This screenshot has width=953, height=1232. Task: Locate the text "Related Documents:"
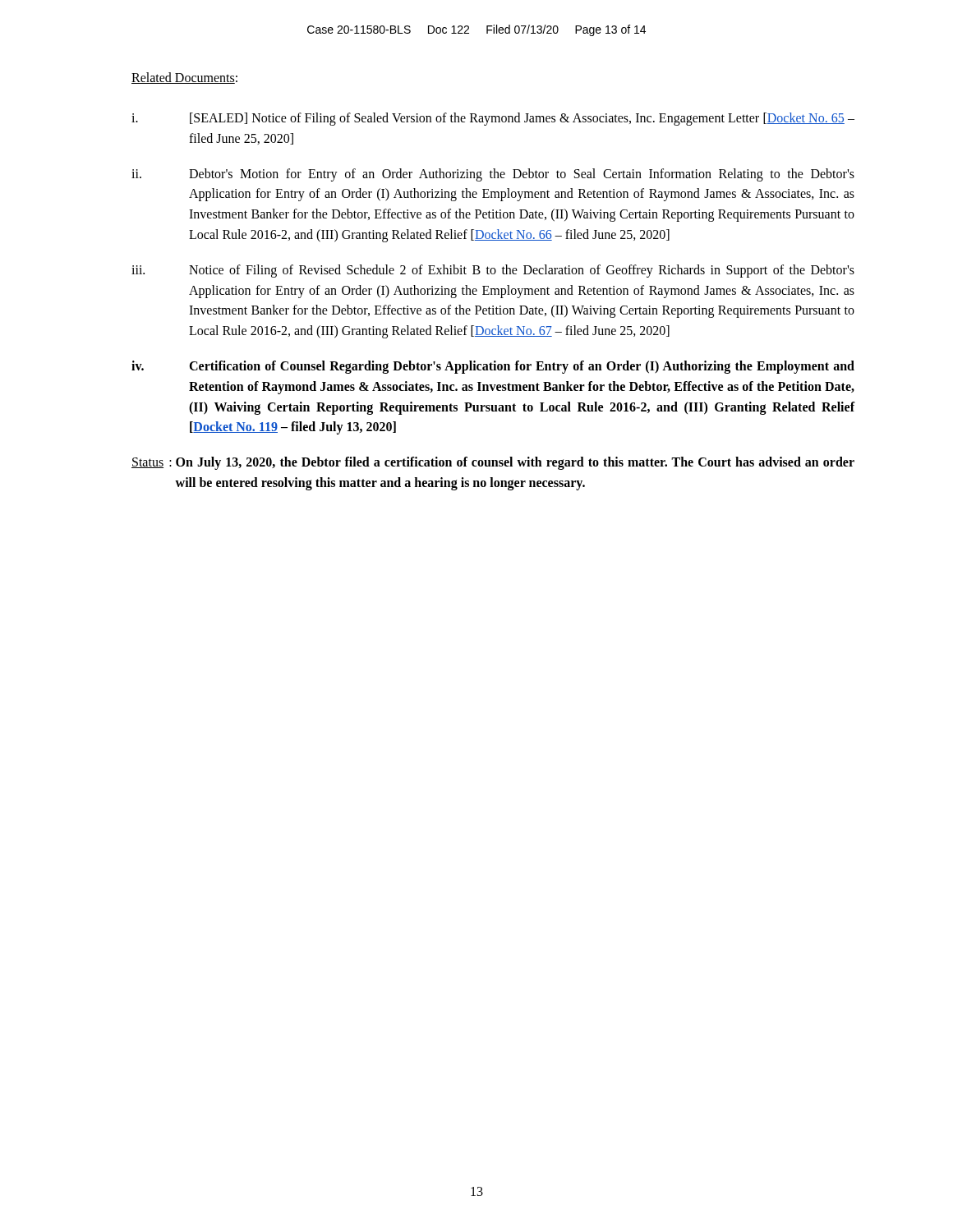pos(185,78)
